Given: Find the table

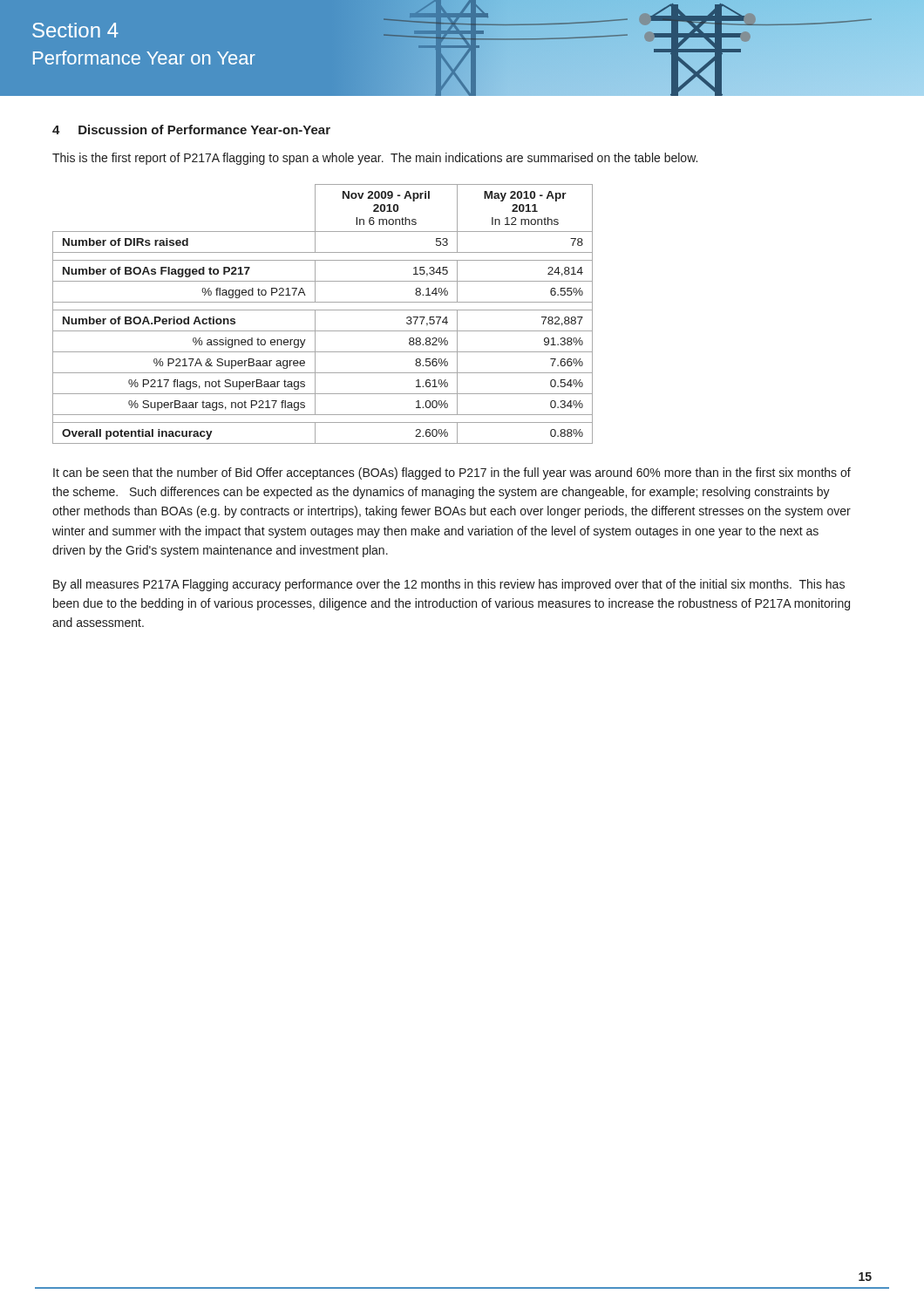Looking at the screenshot, I should 453,314.
